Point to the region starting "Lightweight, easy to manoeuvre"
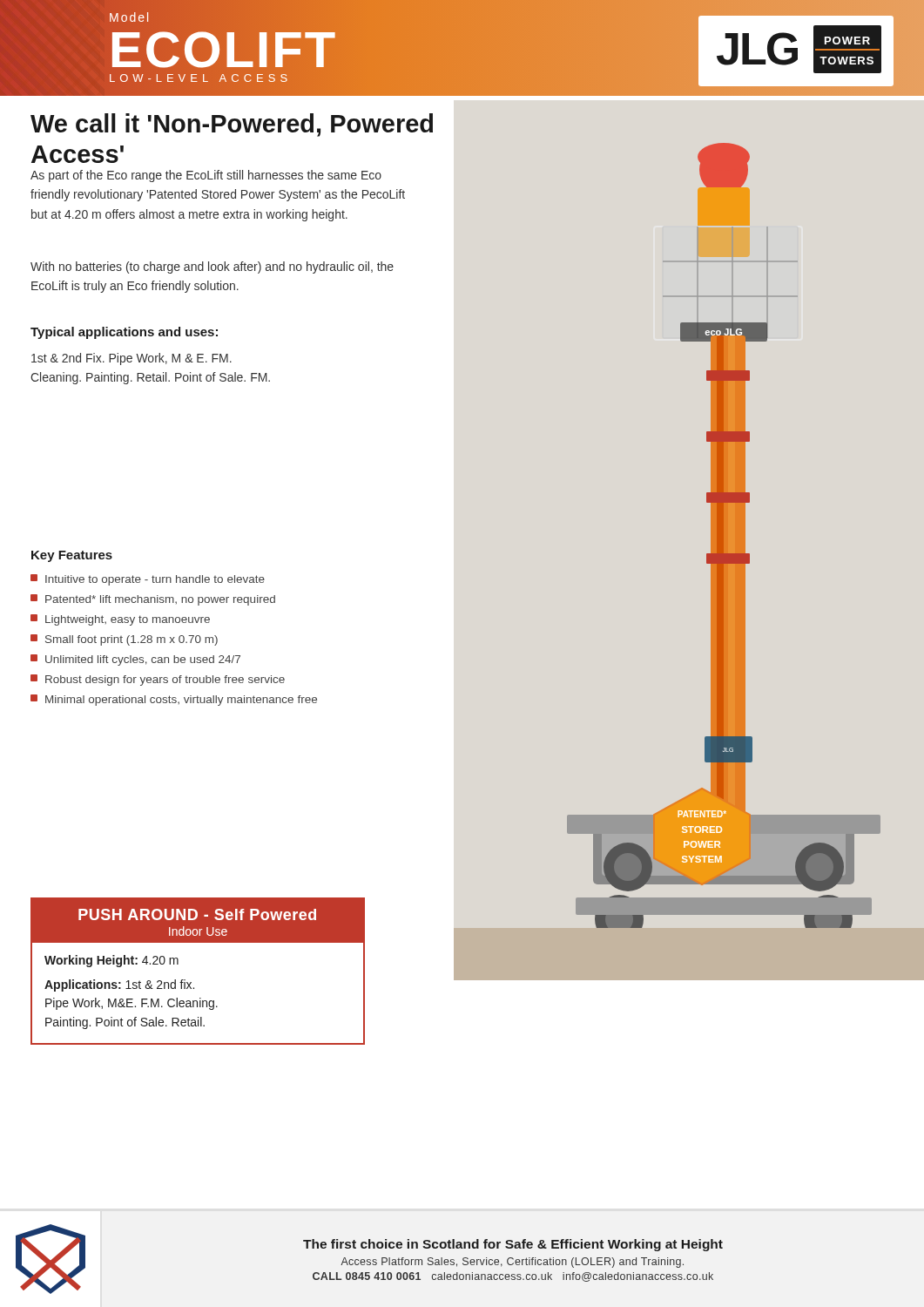Viewport: 924px width, 1307px height. 120,620
